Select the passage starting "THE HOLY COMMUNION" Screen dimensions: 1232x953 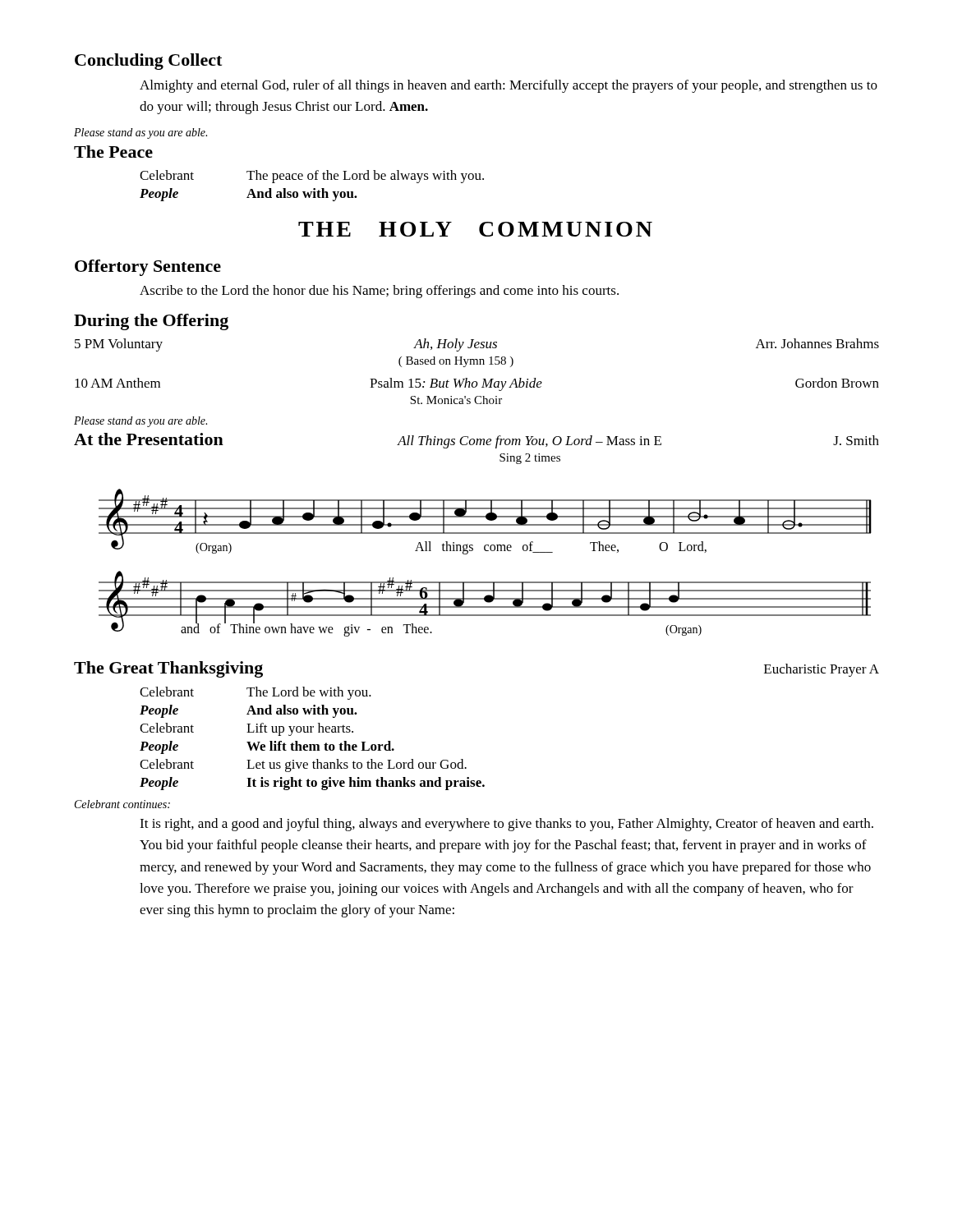476,228
